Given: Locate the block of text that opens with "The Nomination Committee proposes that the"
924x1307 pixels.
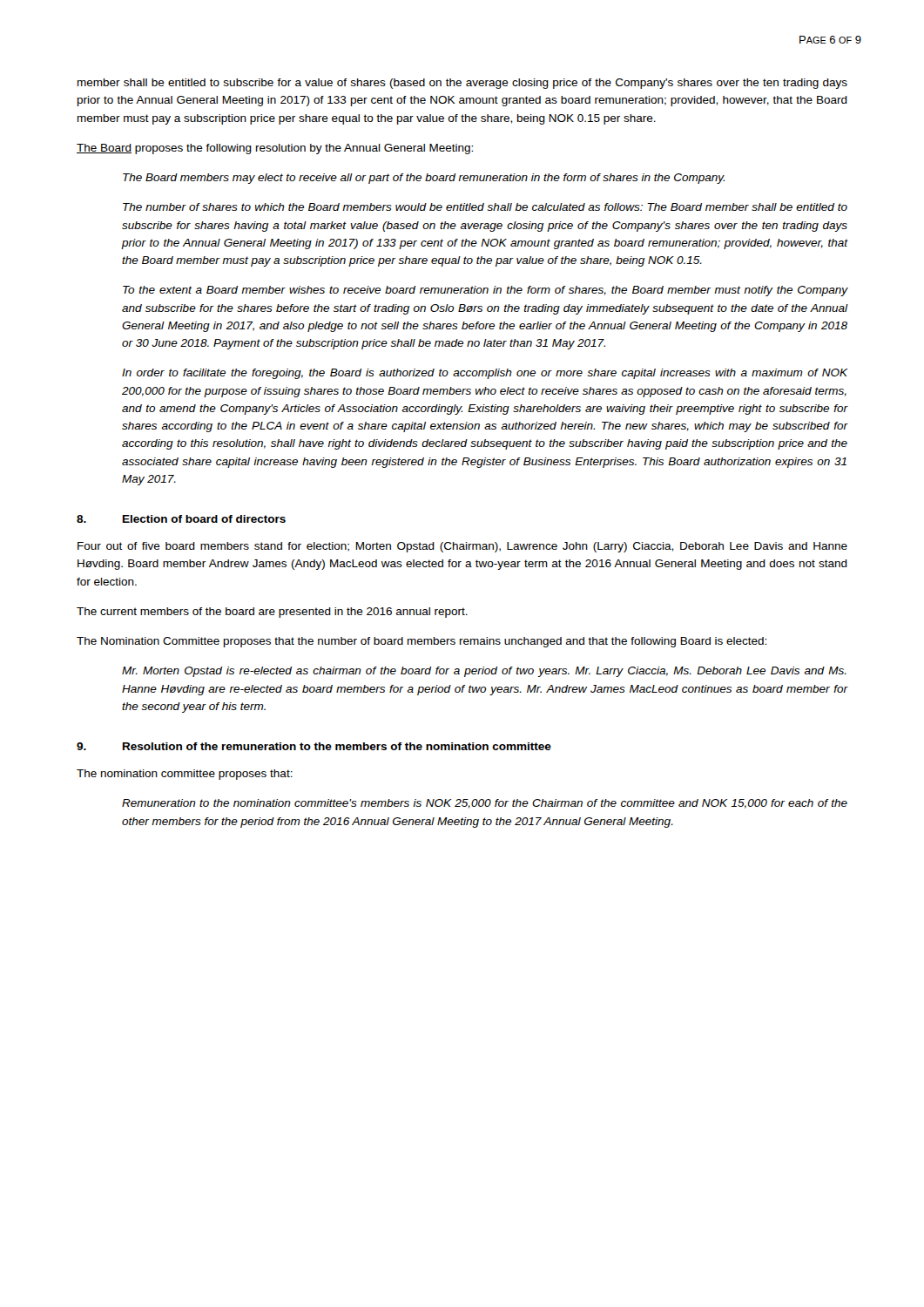Looking at the screenshot, I should pos(422,641).
